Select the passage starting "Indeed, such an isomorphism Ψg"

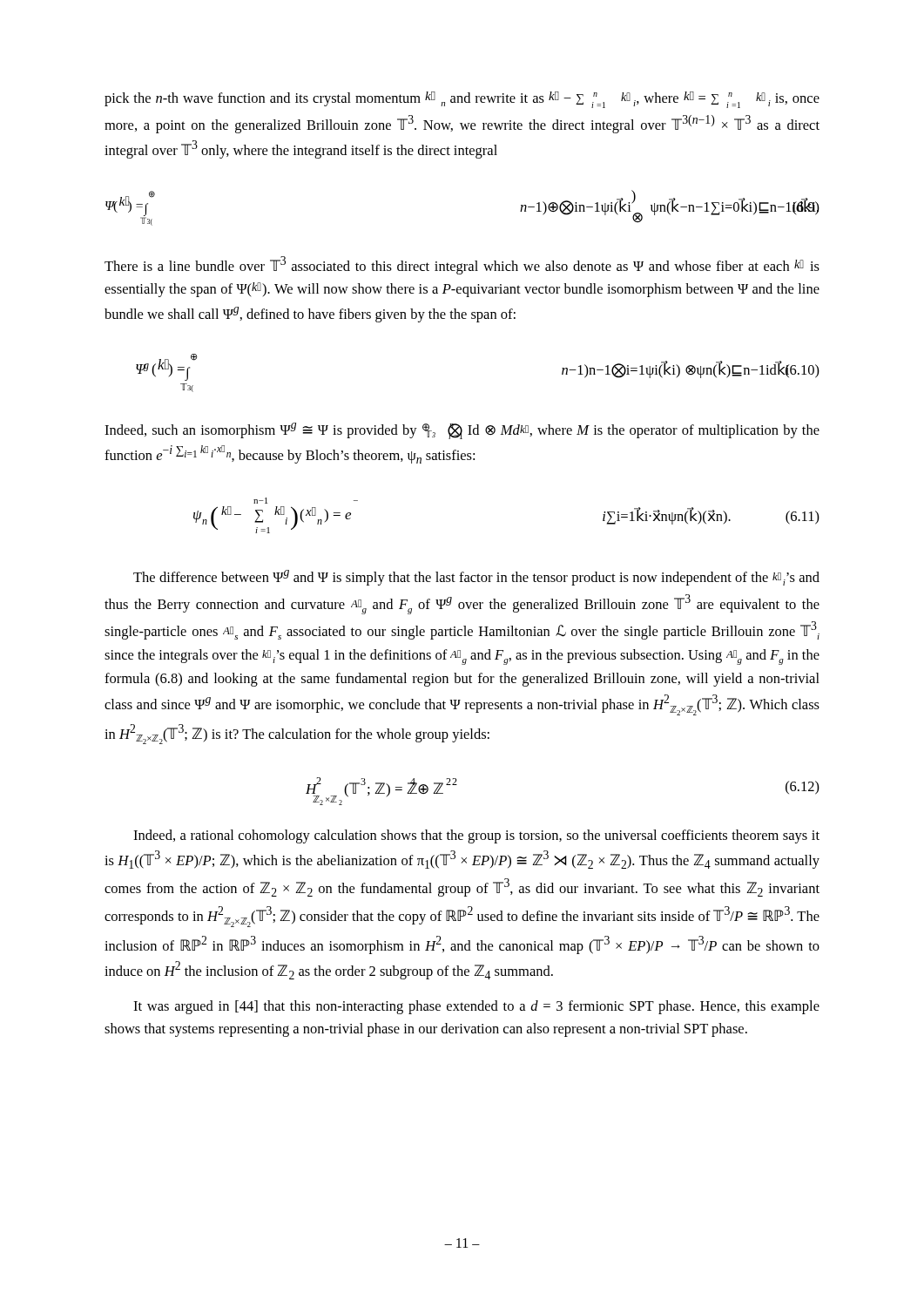[x=462, y=442]
